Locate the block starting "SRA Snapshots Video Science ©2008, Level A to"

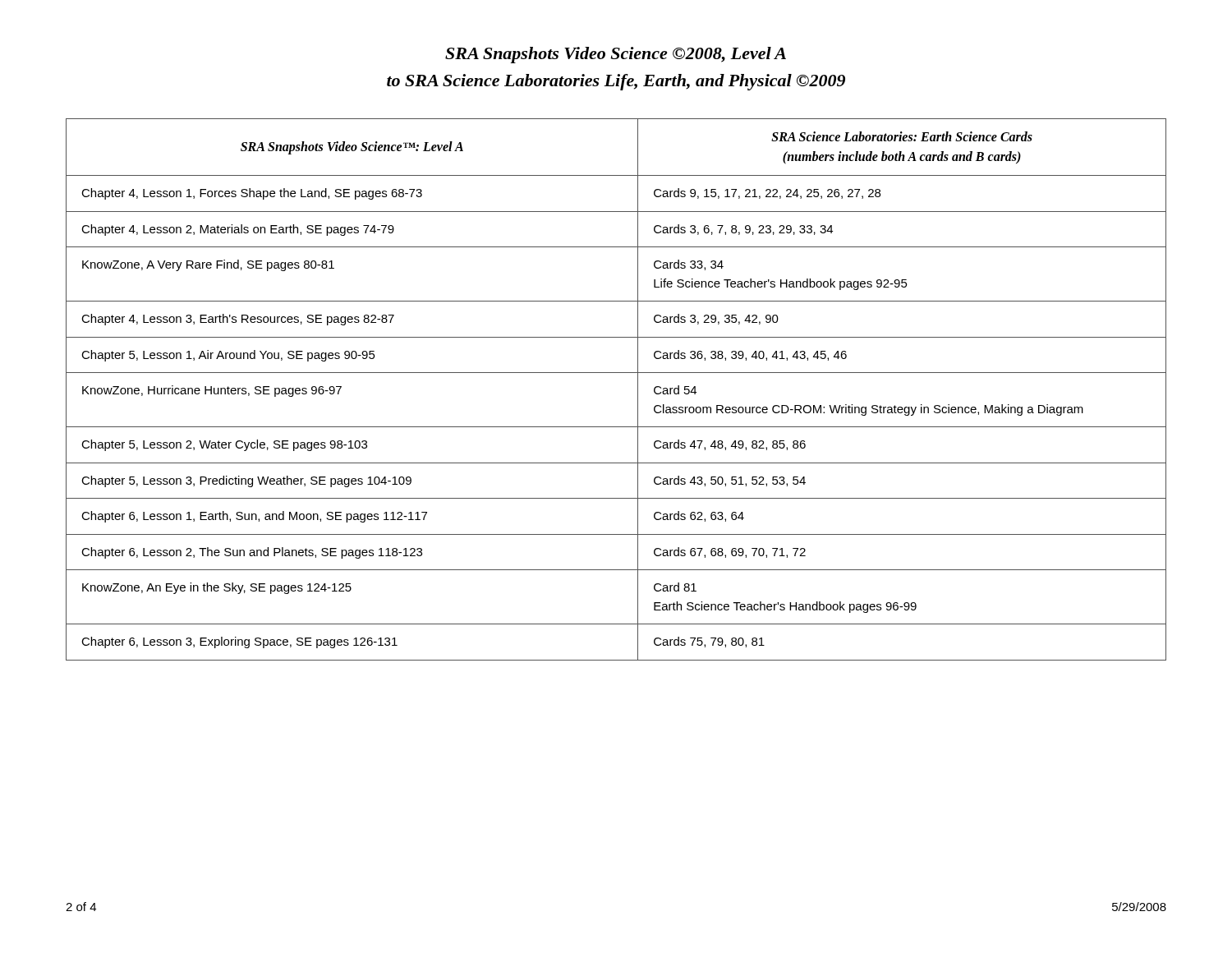pos(616,67)
